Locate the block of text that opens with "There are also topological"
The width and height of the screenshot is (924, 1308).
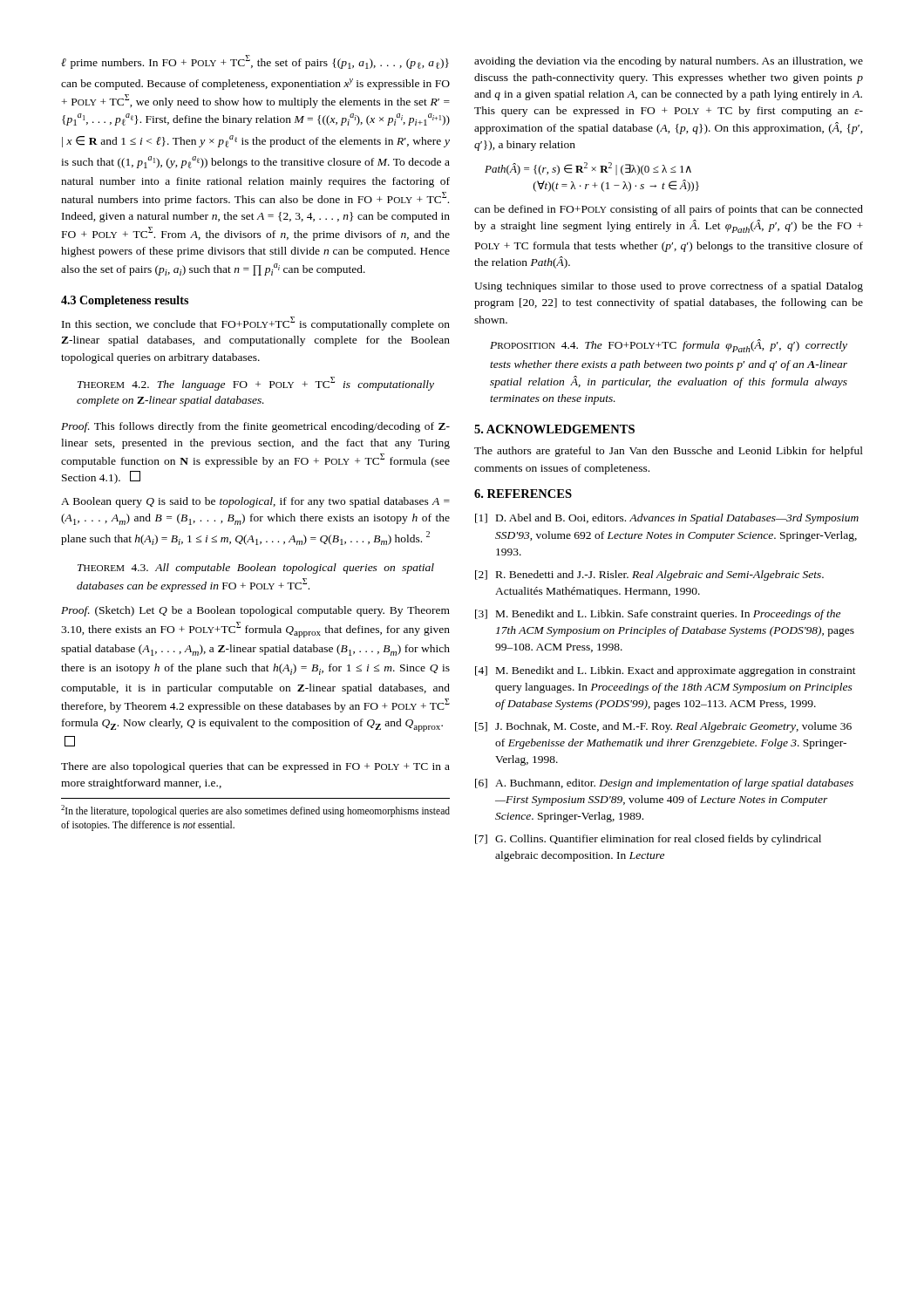[x=255, y=774]
